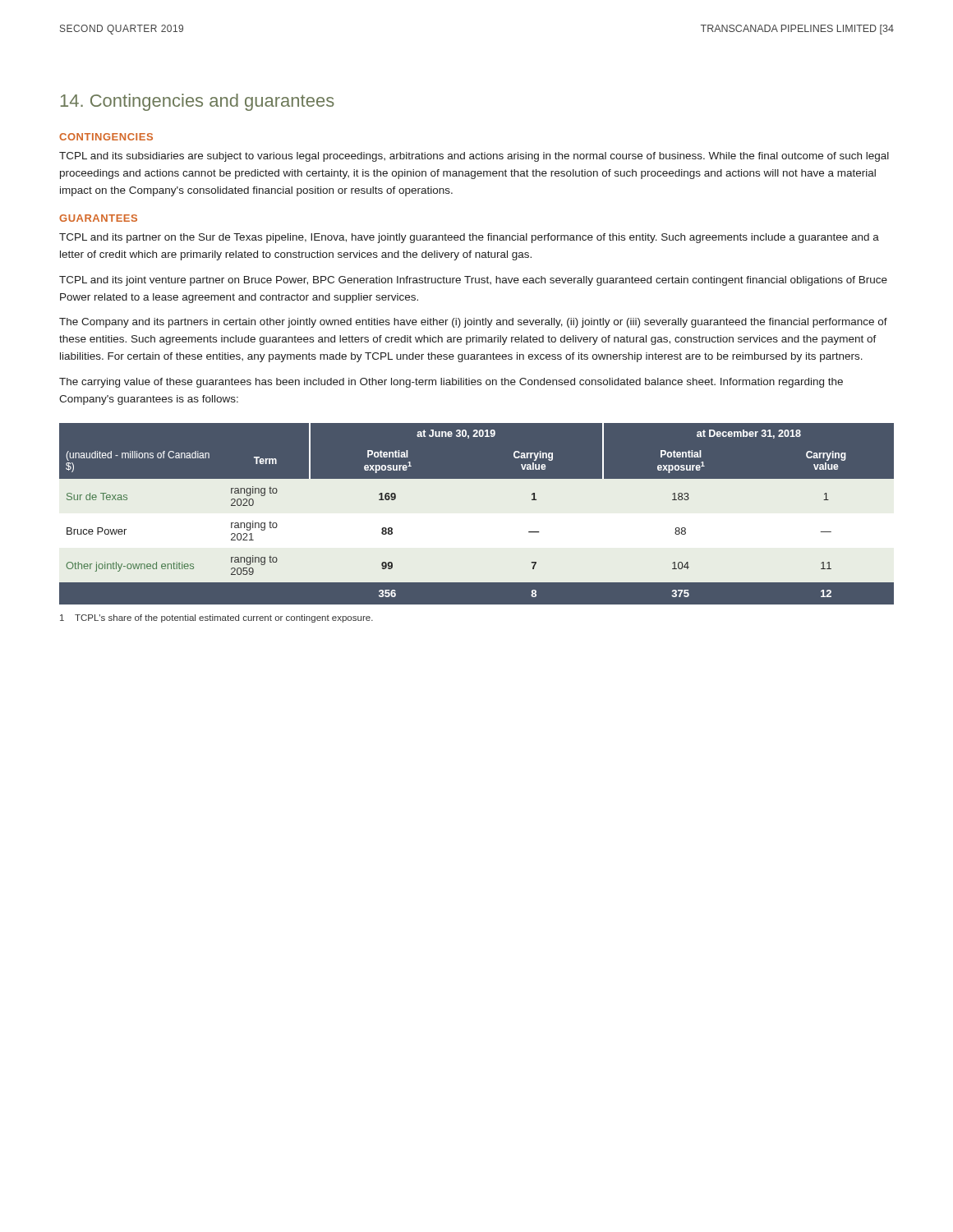Locate the text block that reads "TCPL and its joint venture partner"

coord(473,288)
